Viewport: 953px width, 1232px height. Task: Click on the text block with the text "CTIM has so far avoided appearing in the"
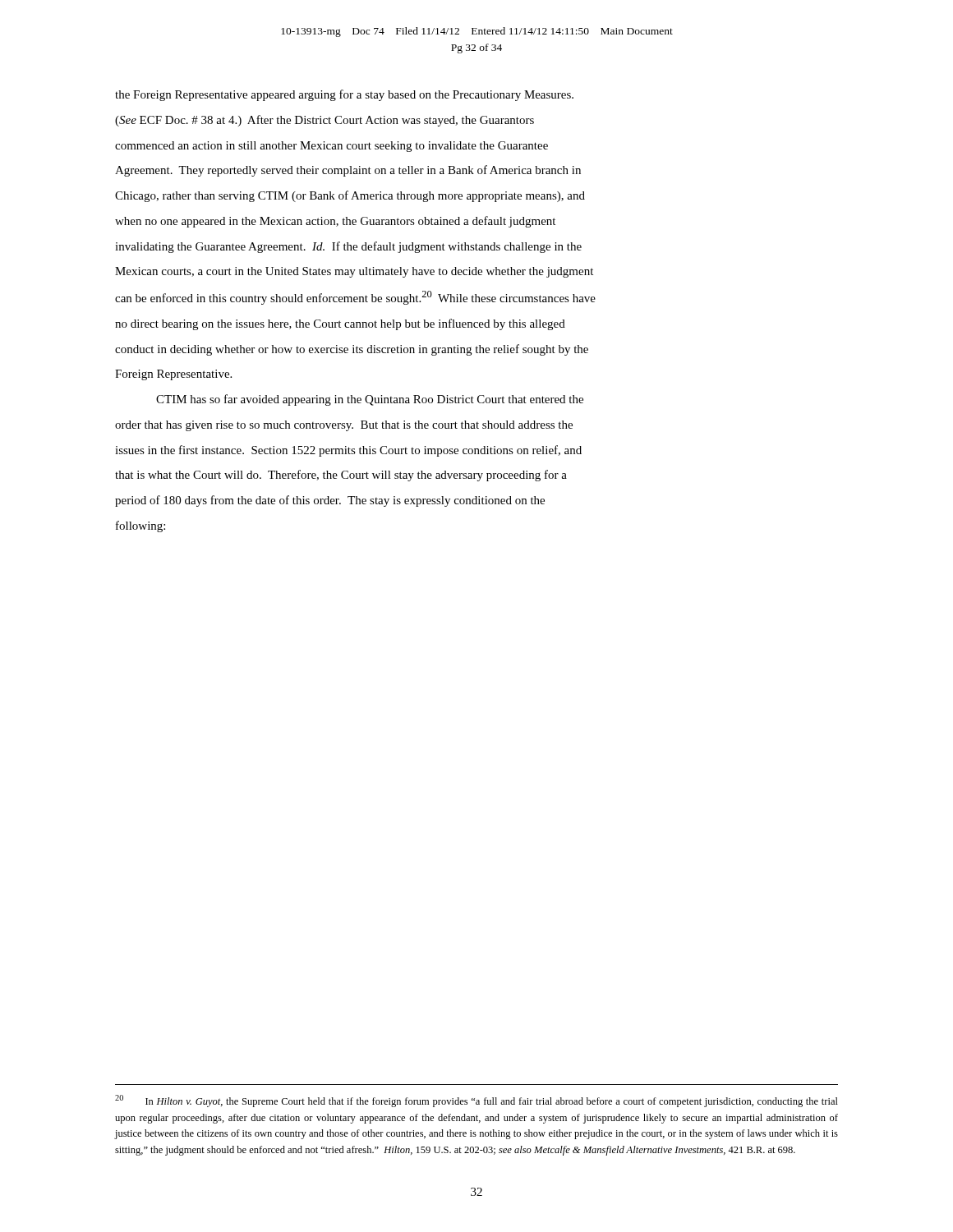point(476,463)
